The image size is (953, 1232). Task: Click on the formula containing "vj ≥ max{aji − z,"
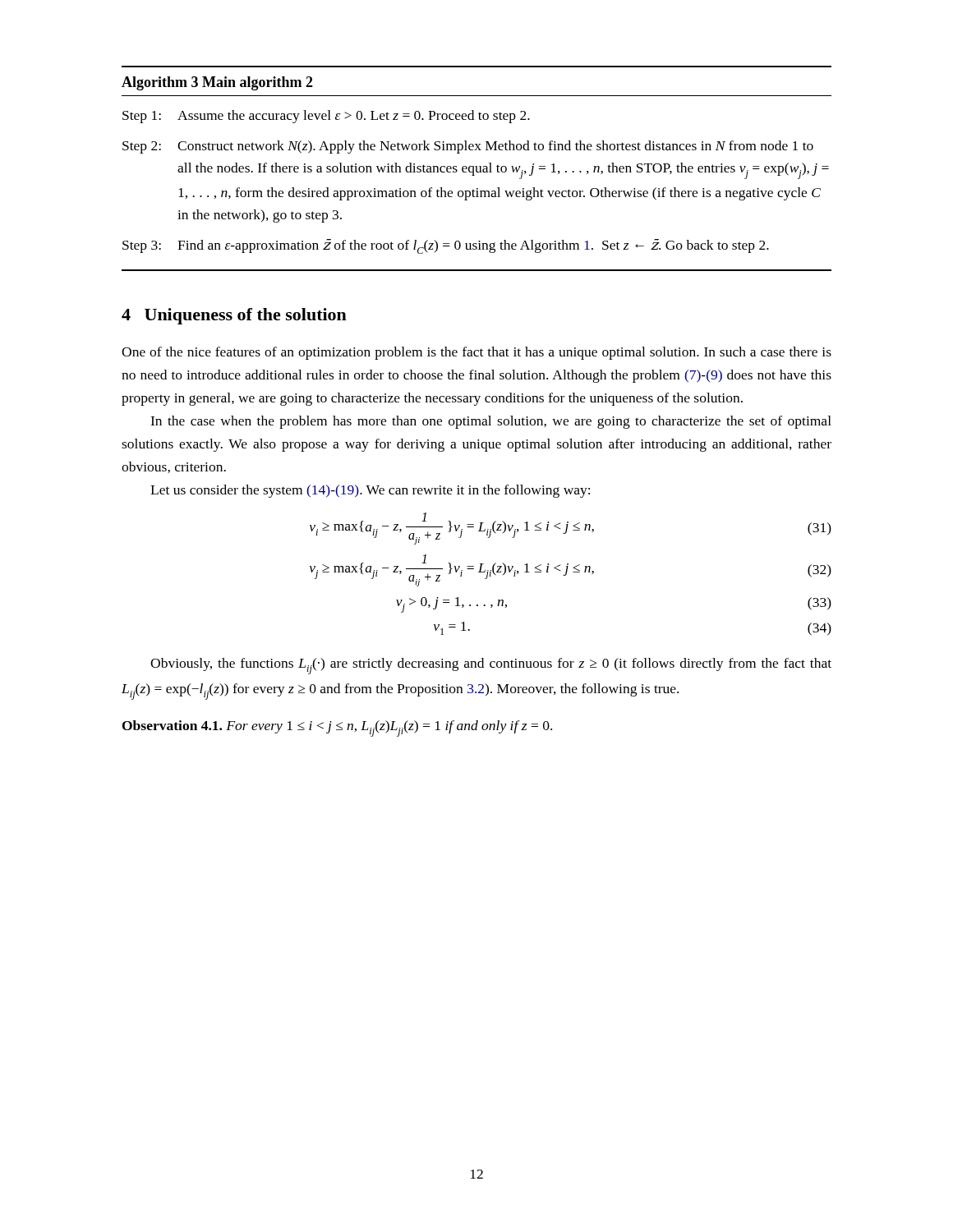(x=476, y=569)
